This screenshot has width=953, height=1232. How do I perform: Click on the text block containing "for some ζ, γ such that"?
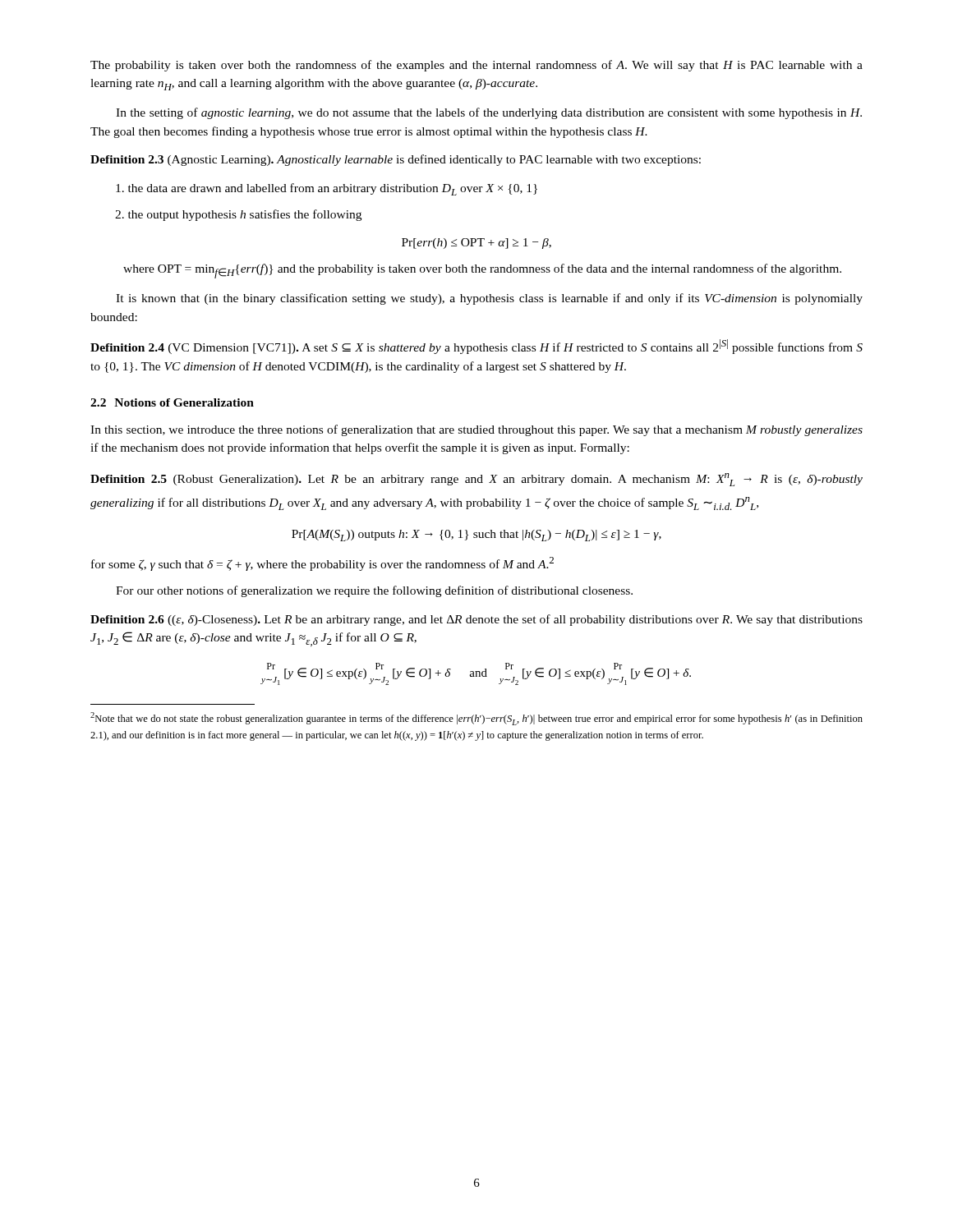(476, 563)
